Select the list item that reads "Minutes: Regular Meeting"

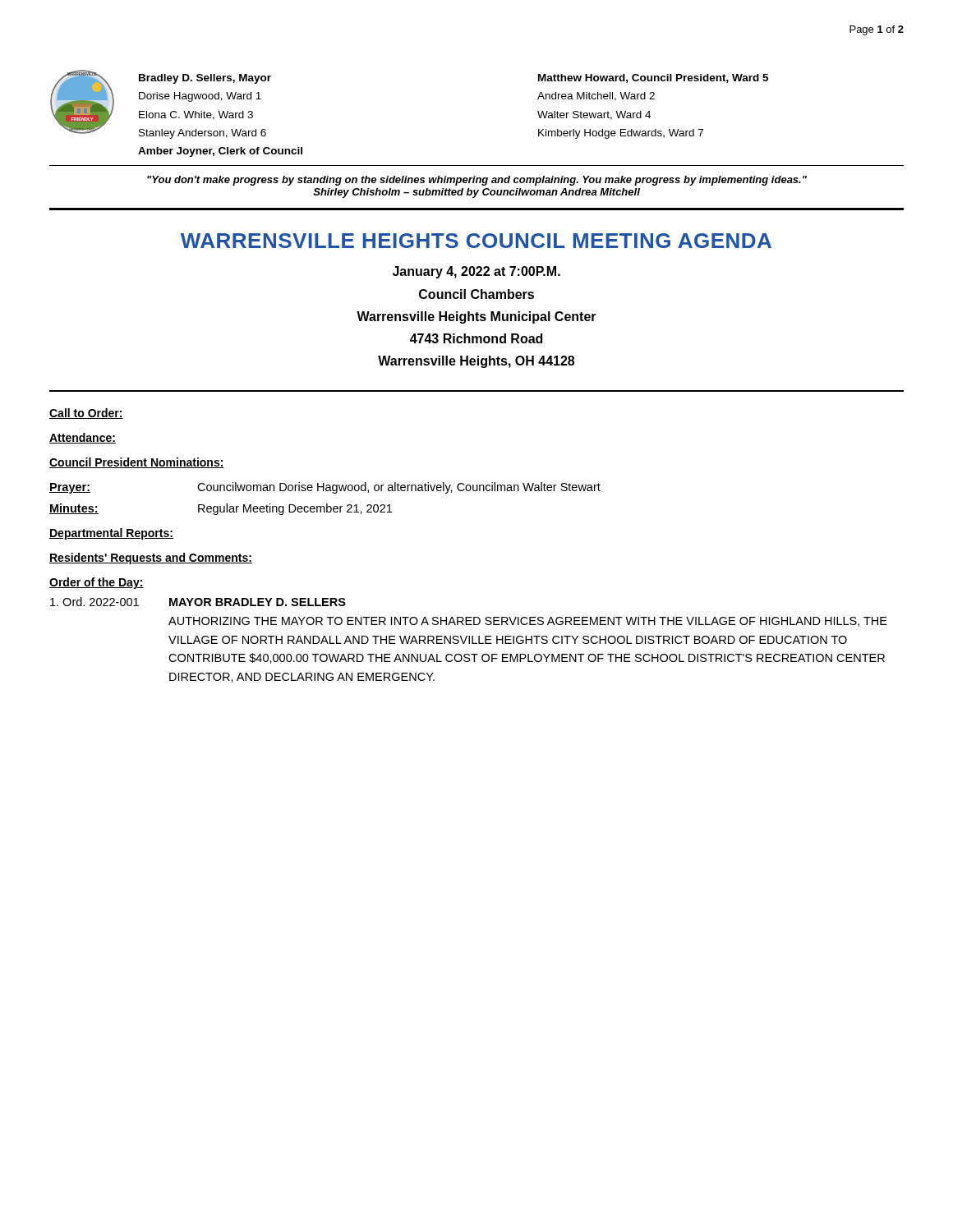[x=221, y=509]
